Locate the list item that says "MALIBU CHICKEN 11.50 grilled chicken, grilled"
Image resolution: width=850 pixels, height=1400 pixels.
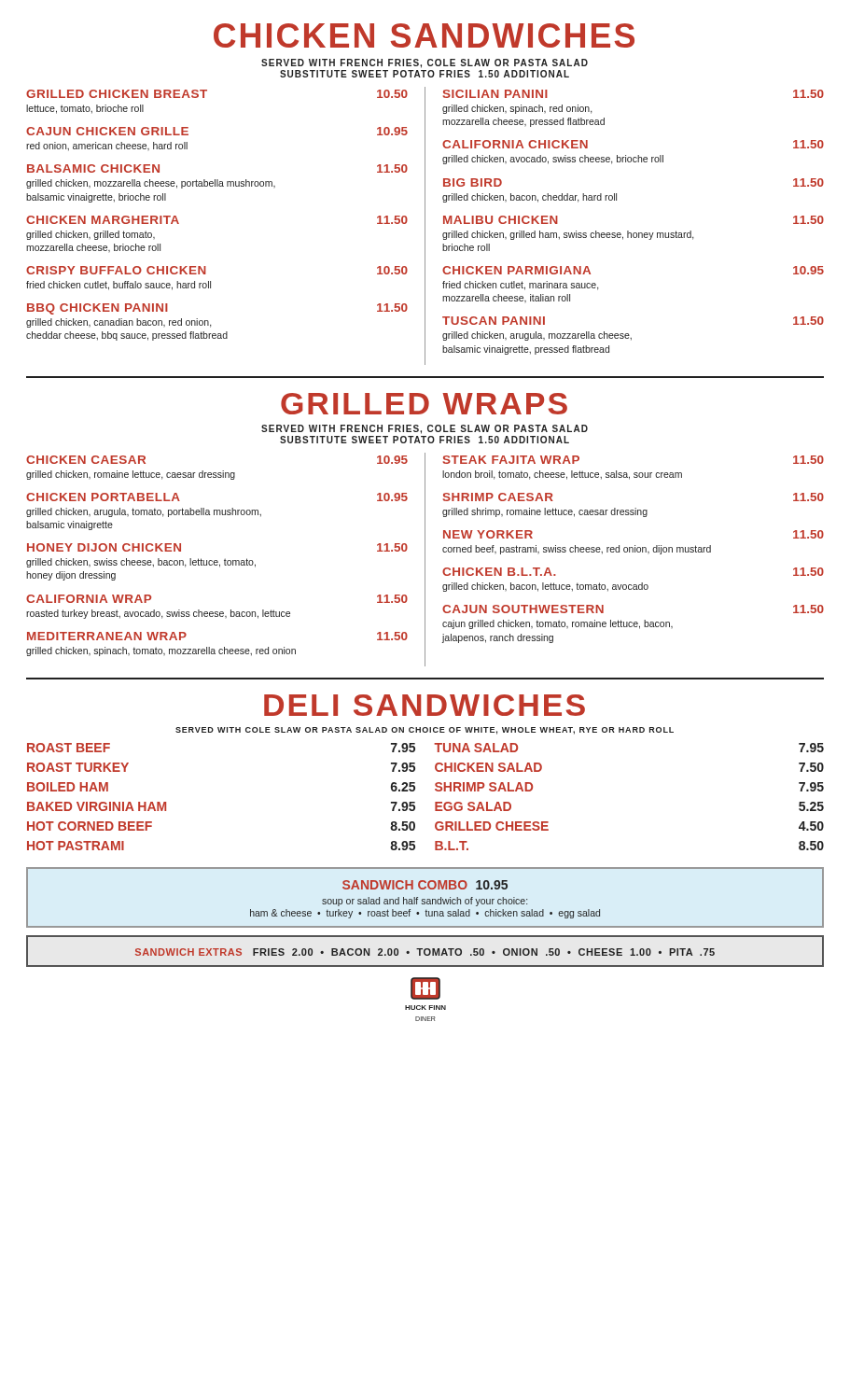633,233
